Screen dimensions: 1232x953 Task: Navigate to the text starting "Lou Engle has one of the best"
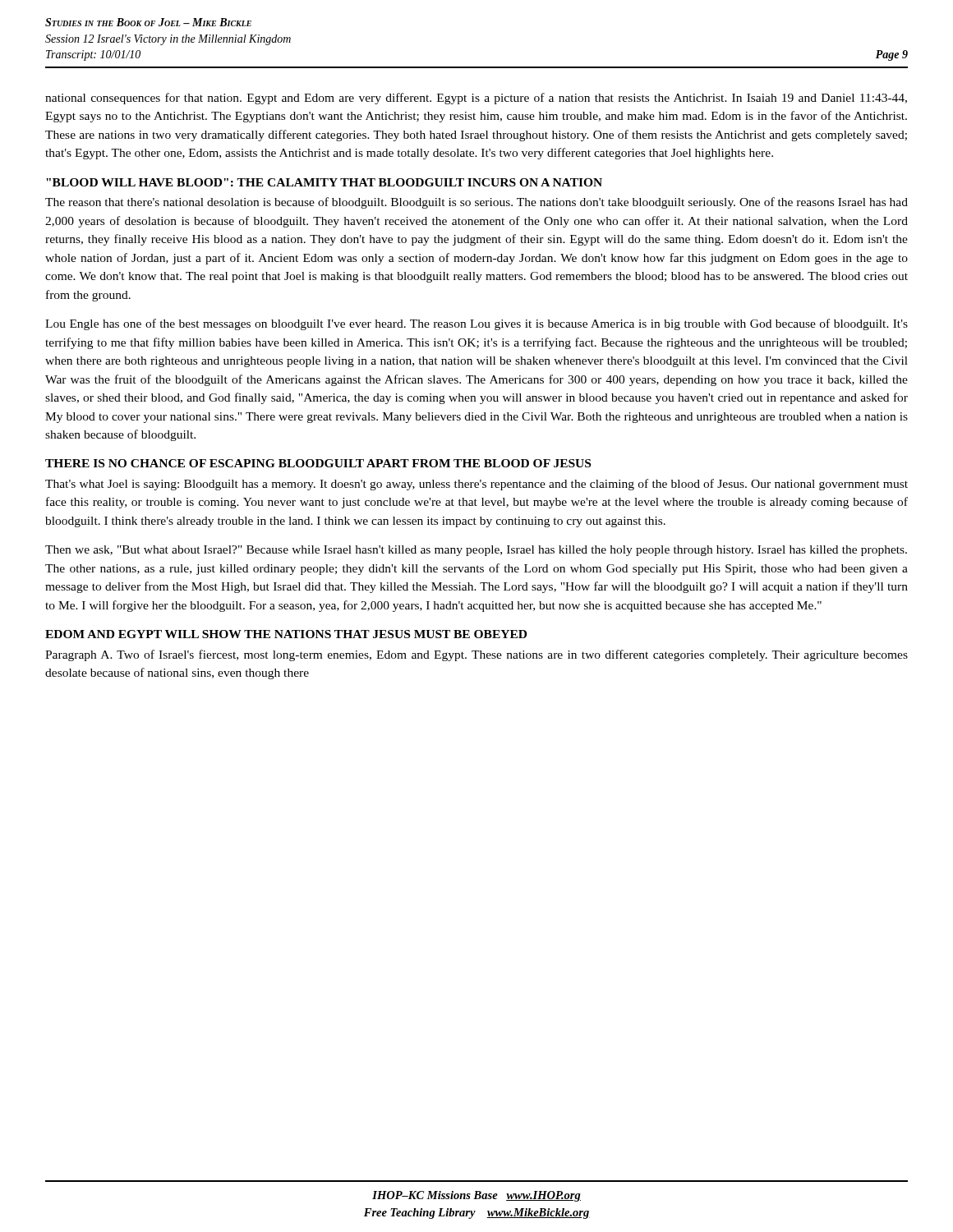(x=476, y=379)
